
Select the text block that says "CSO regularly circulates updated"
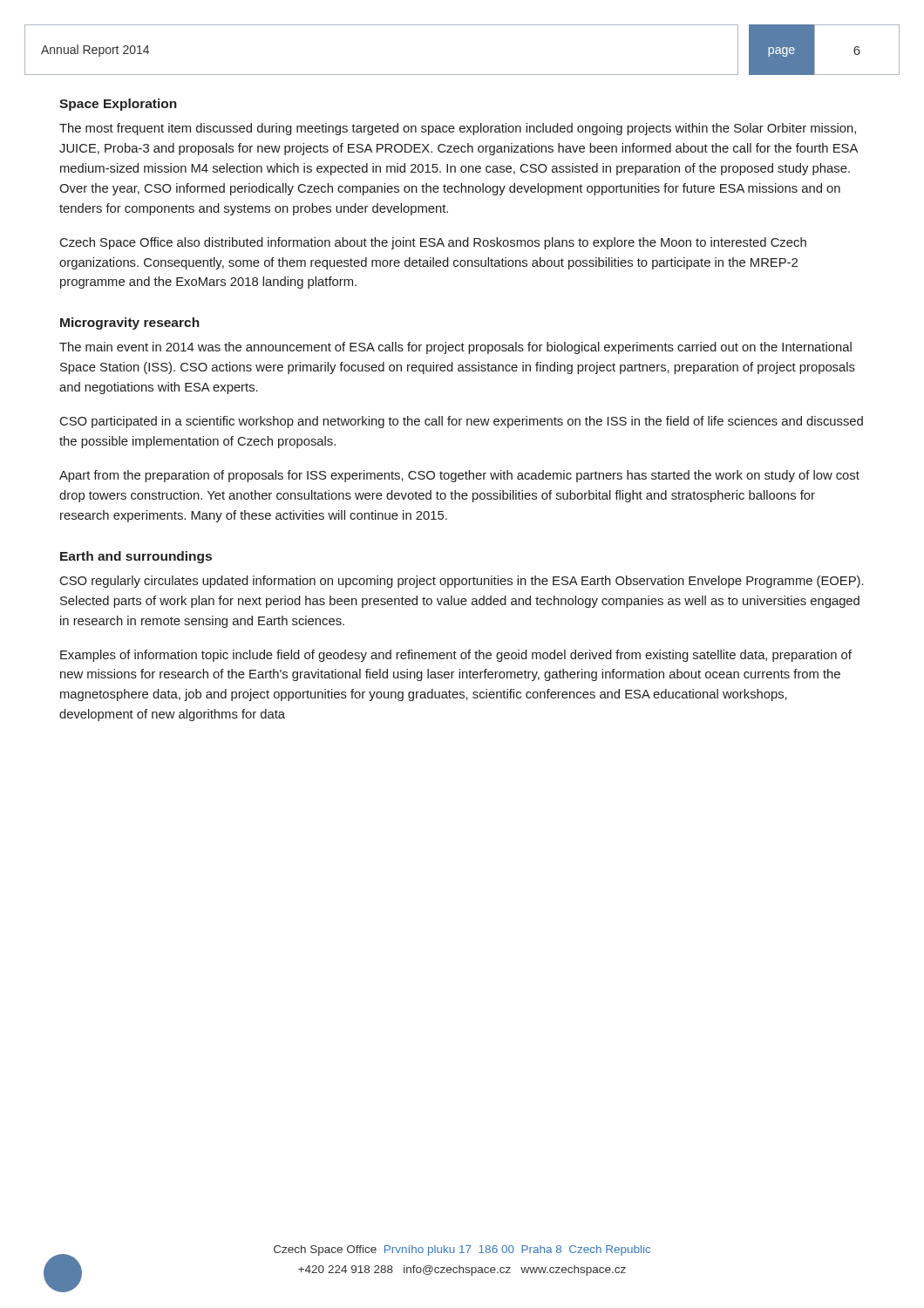pyautogui.click(x=462, y=601)
